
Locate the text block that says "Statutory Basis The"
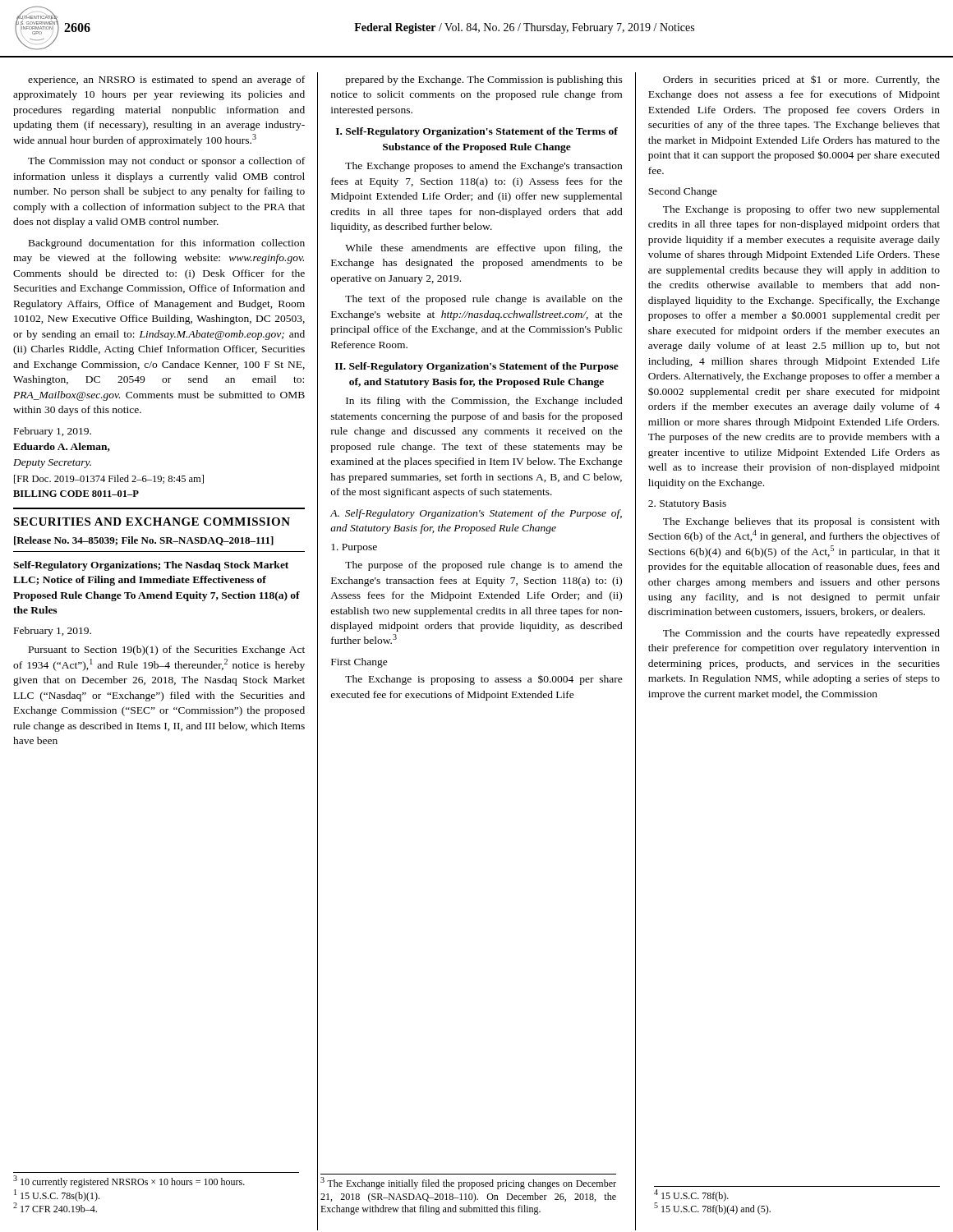[x=794, y=599]
